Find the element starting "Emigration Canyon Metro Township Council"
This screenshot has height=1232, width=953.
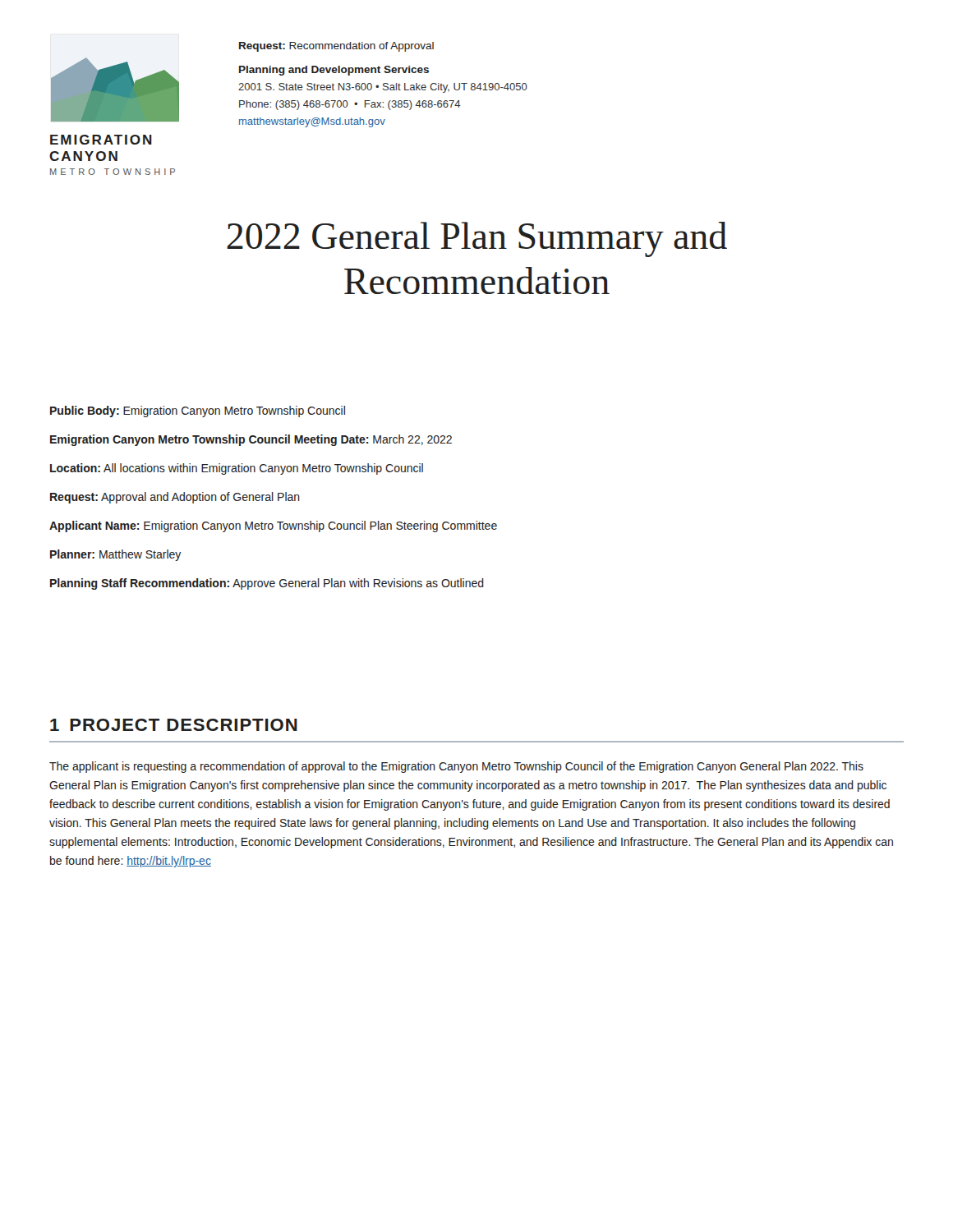(x=251, y=439)
